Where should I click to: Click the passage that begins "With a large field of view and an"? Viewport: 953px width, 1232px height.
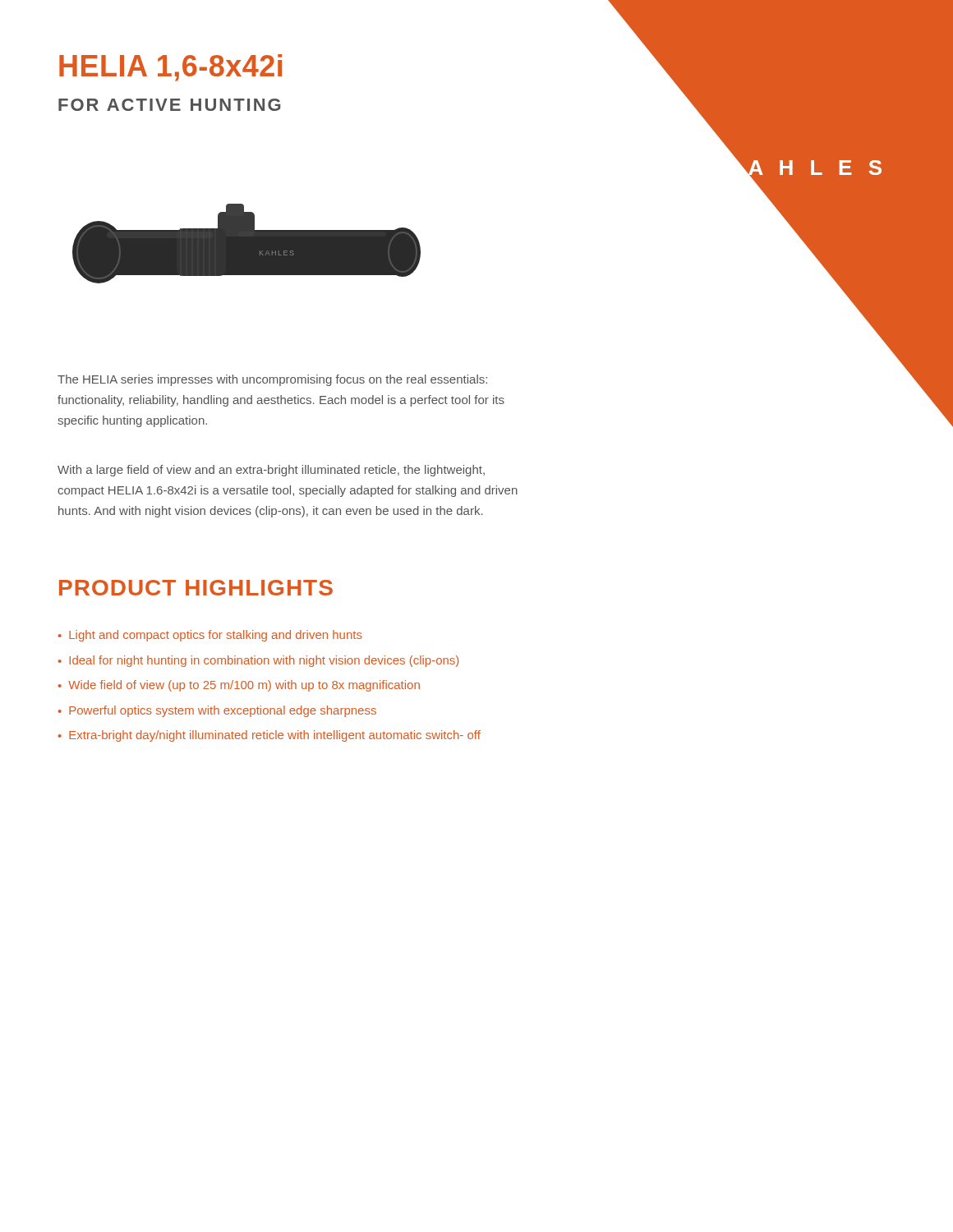(288, 490)
